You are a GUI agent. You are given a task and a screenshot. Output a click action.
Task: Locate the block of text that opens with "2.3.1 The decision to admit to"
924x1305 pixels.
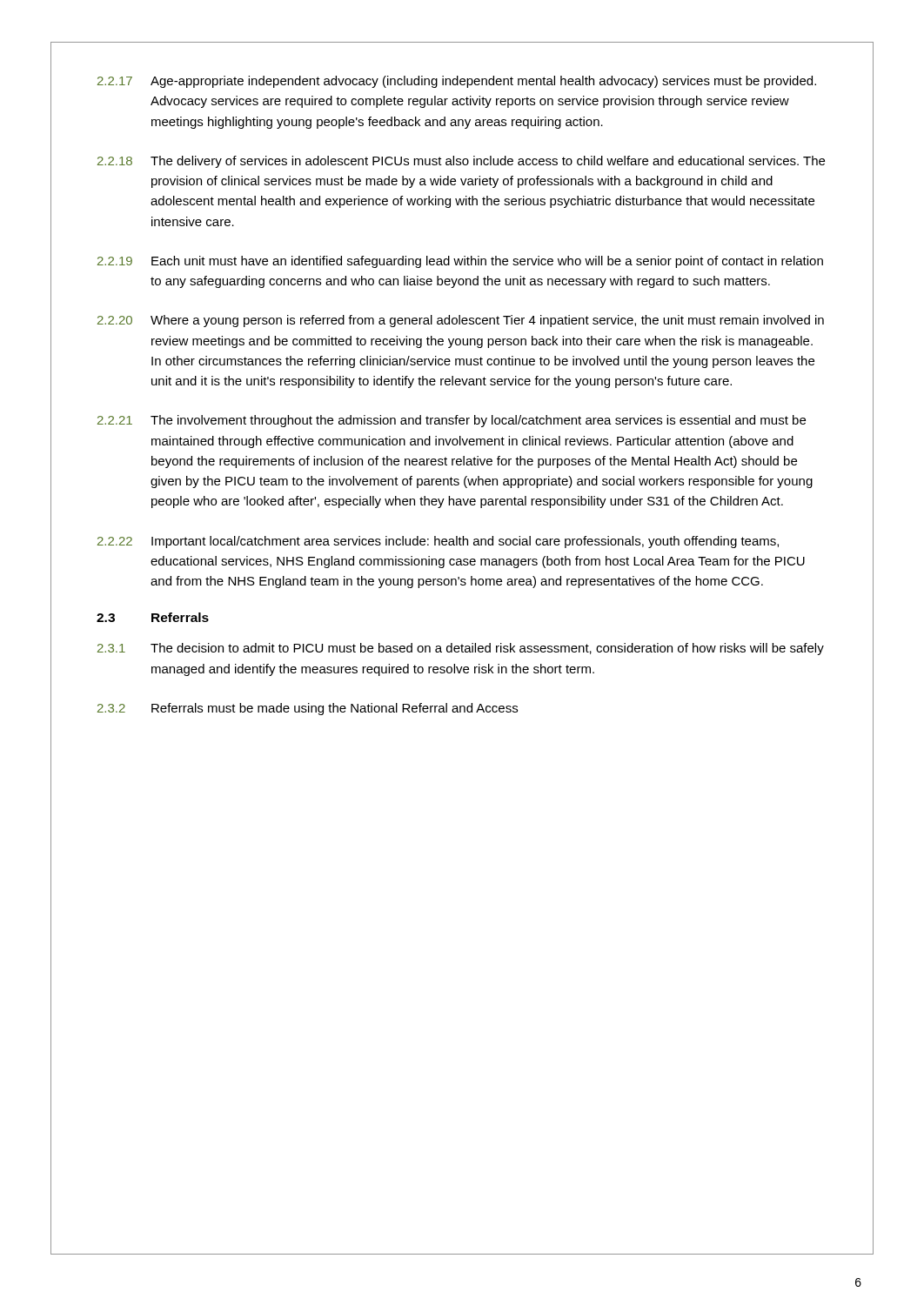(462, 658)
